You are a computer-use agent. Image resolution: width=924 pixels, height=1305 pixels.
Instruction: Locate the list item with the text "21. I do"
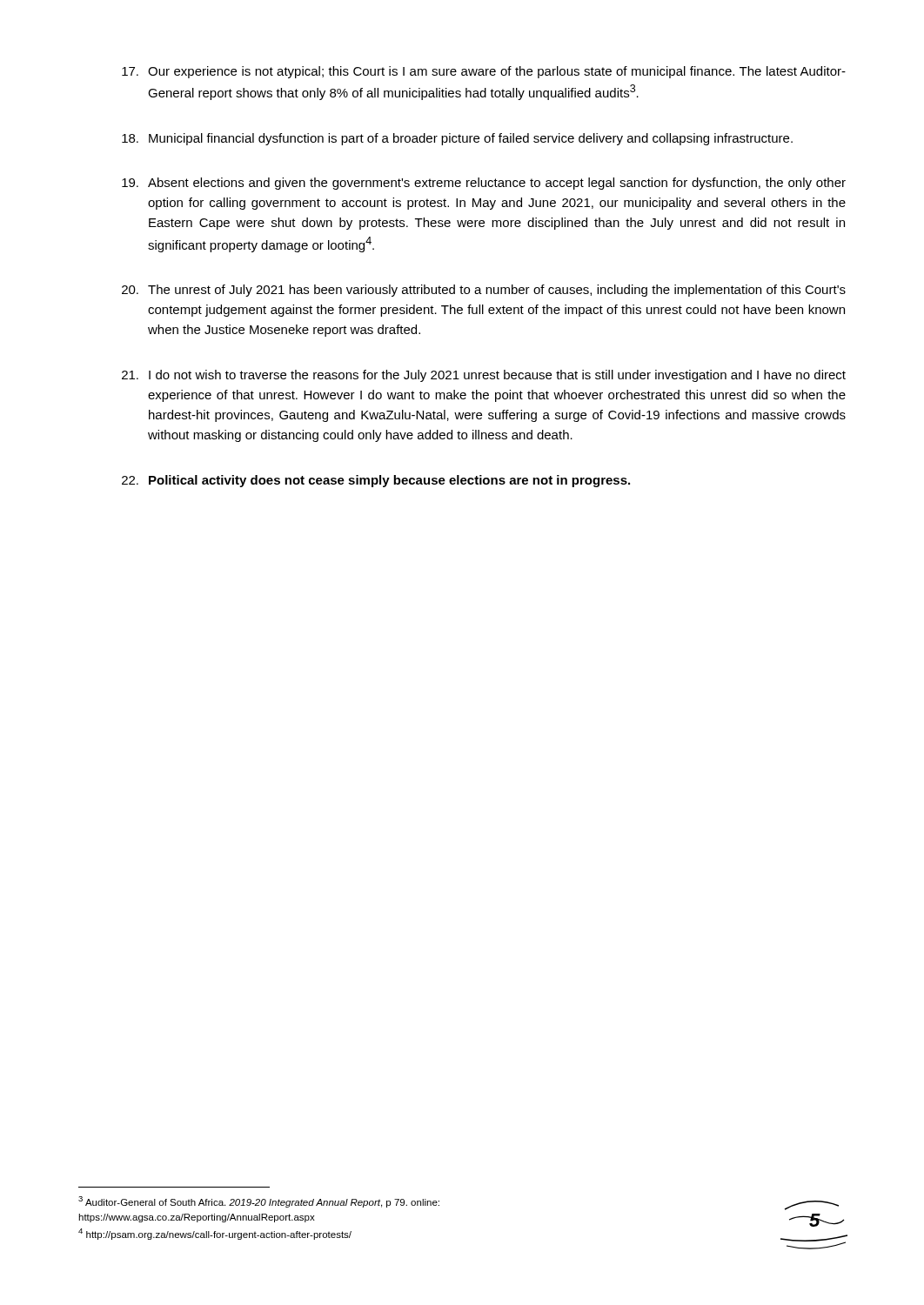tap(462, 405)
